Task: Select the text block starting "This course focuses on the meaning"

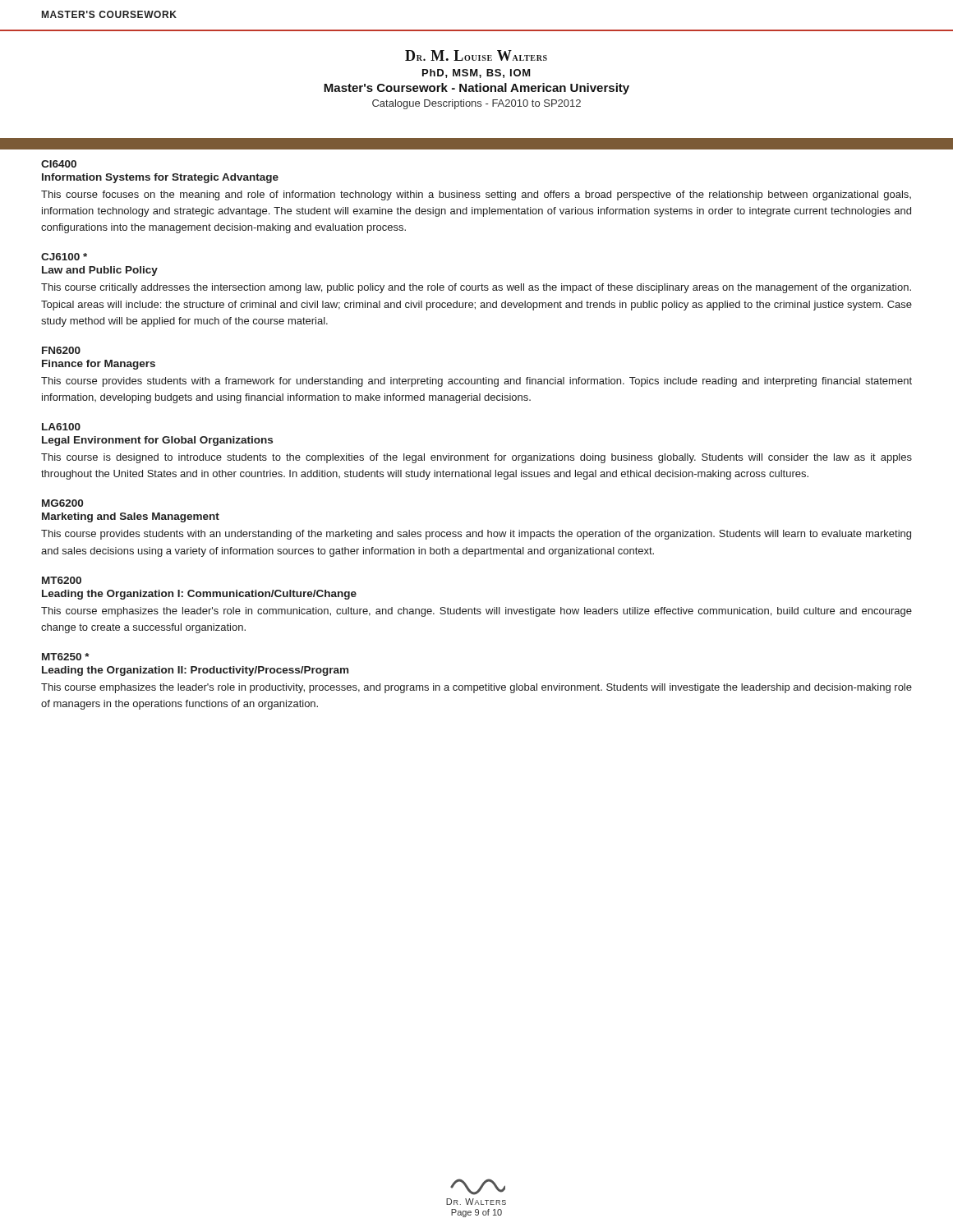Action: [476, 211]
